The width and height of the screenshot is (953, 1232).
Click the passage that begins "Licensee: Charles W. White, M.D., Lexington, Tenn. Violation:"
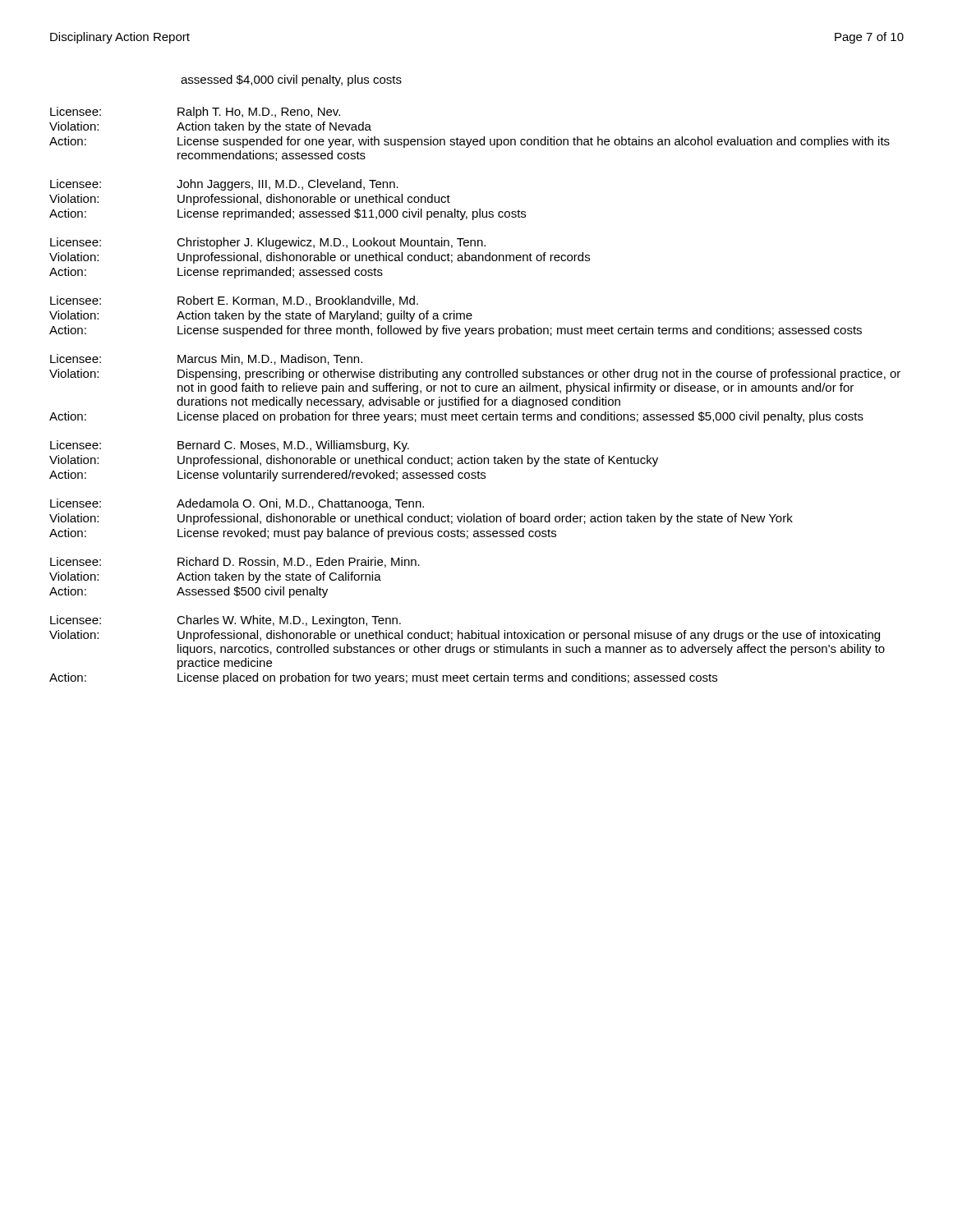[476, 648]
